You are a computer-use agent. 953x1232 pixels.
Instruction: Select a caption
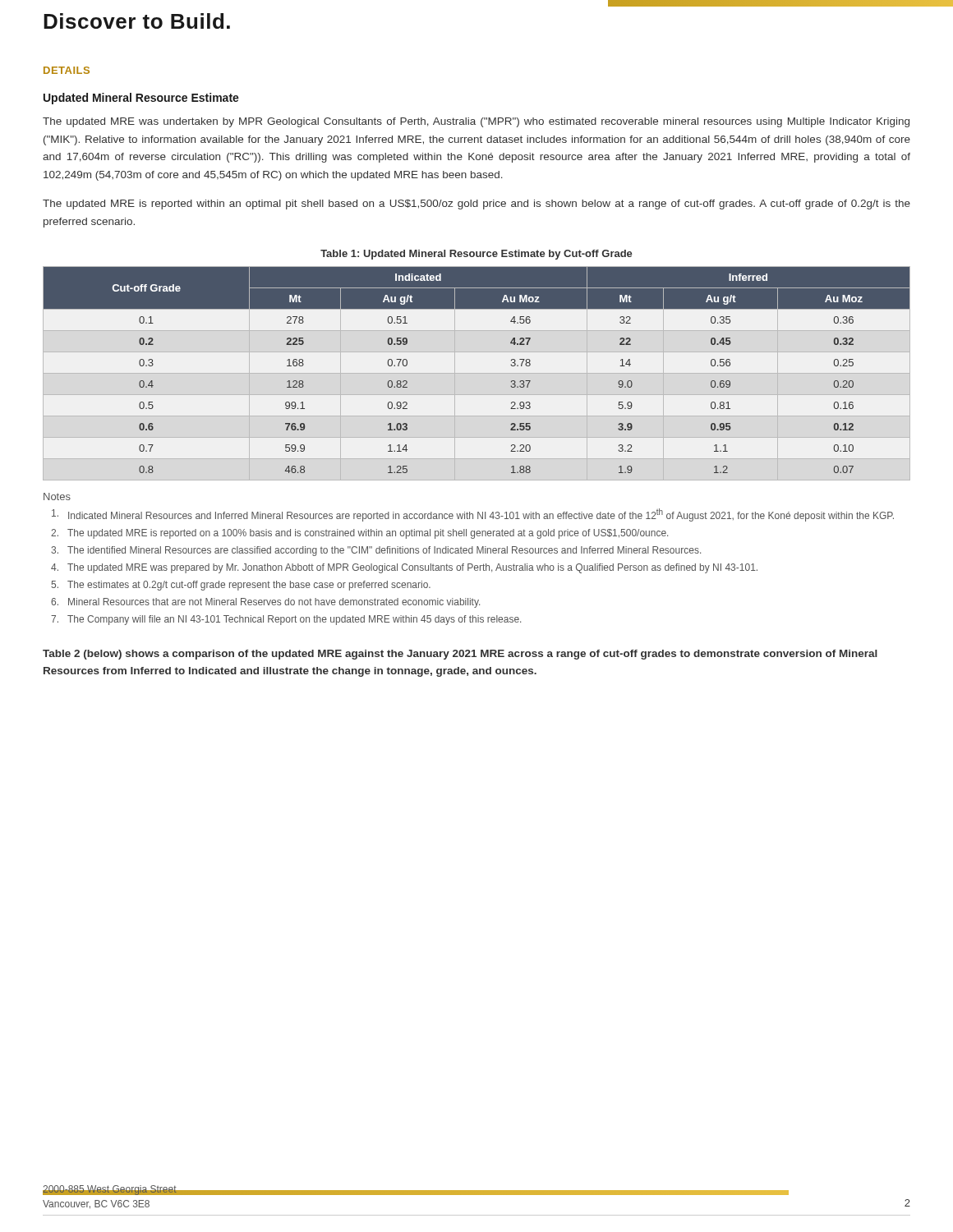coord(476,253)
